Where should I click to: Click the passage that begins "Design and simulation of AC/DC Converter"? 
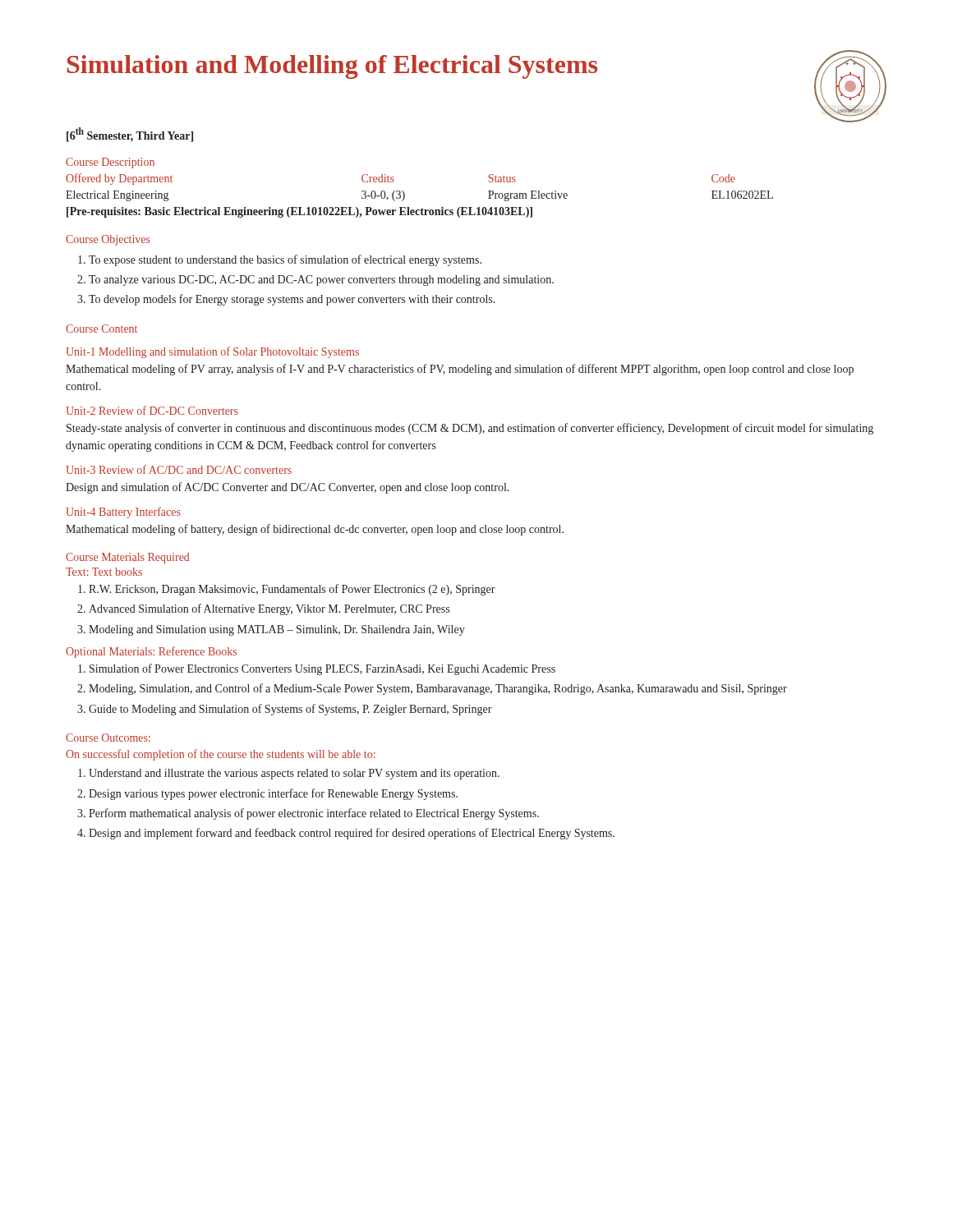[x=476, y=487]
